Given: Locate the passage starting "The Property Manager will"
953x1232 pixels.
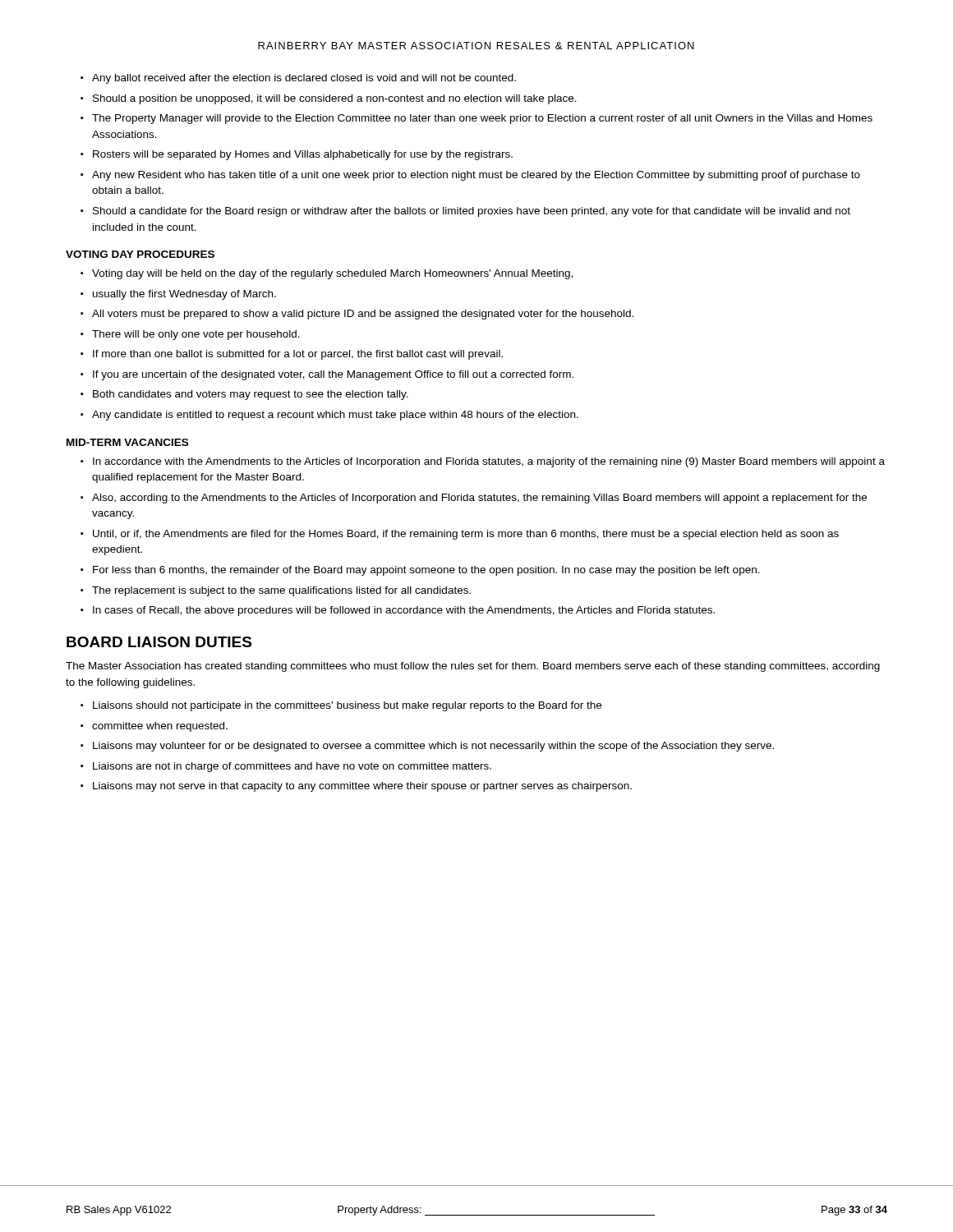Looking at the screenshot, I should [x=482, y=126].
